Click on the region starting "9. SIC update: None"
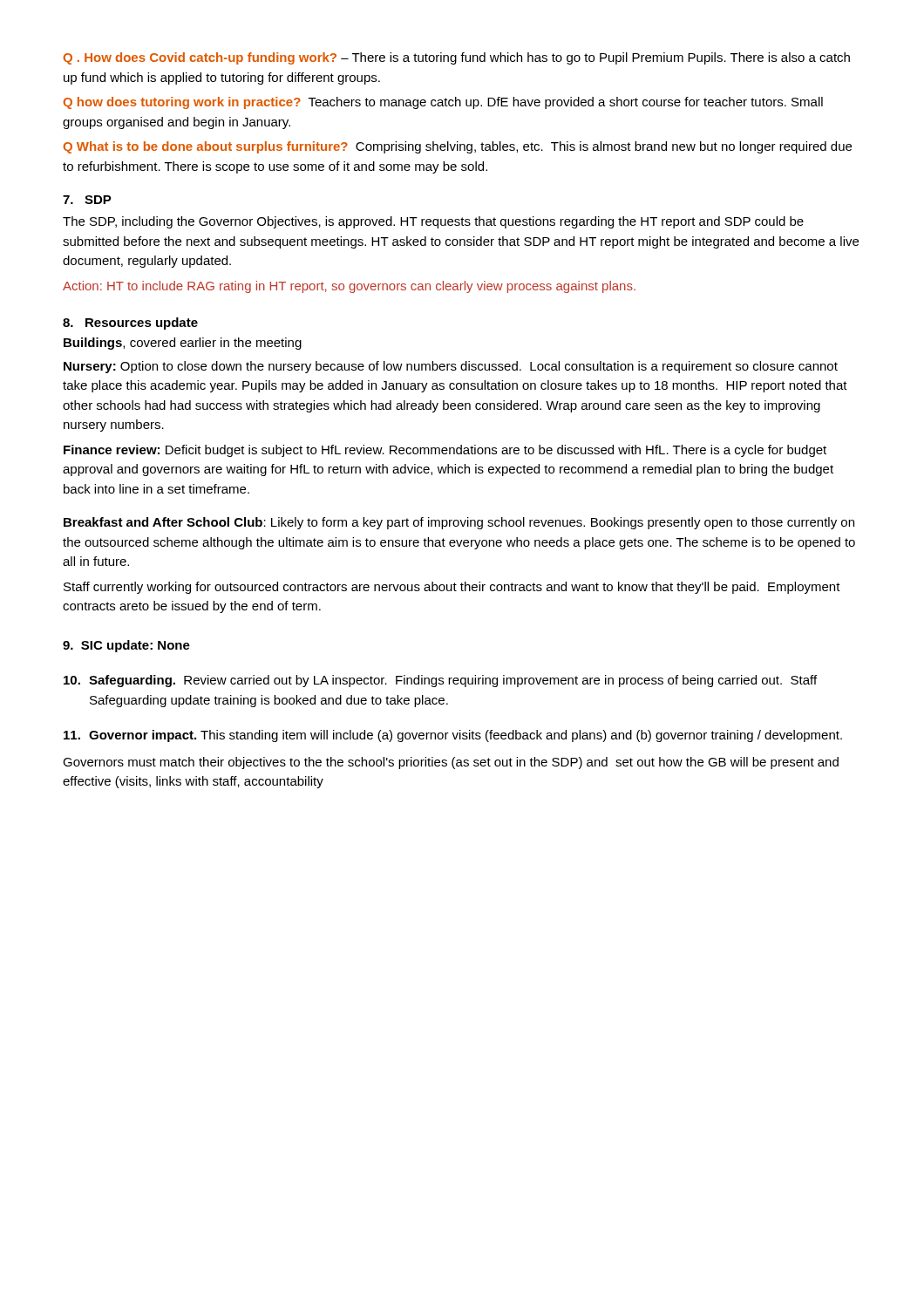The image size is (924, 1308). (x=126, y=644)
